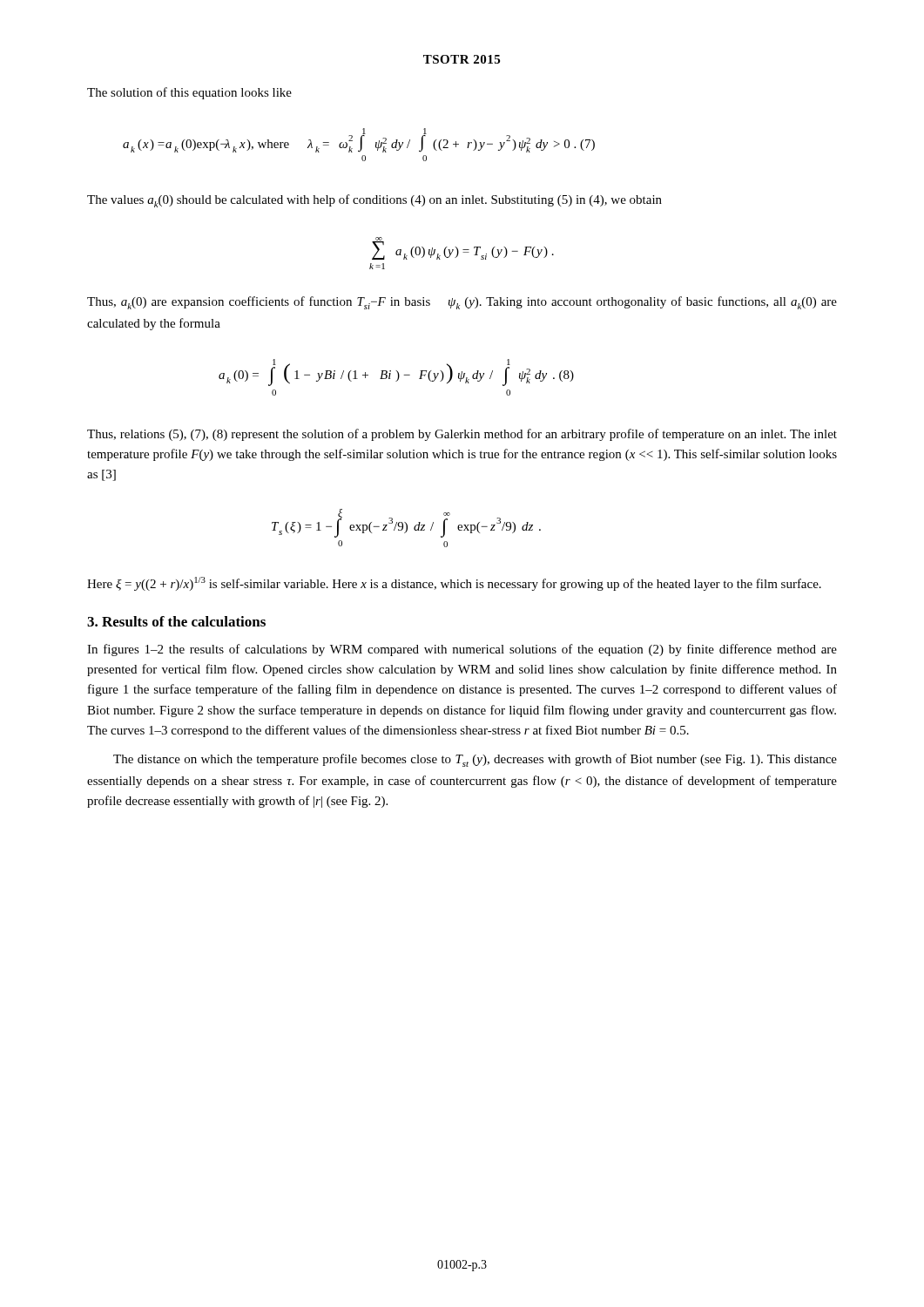Locate the formula that reads "a k (0)"
Screen dimensions: 1307x924
pyautogui.click(x=462, y=377)
